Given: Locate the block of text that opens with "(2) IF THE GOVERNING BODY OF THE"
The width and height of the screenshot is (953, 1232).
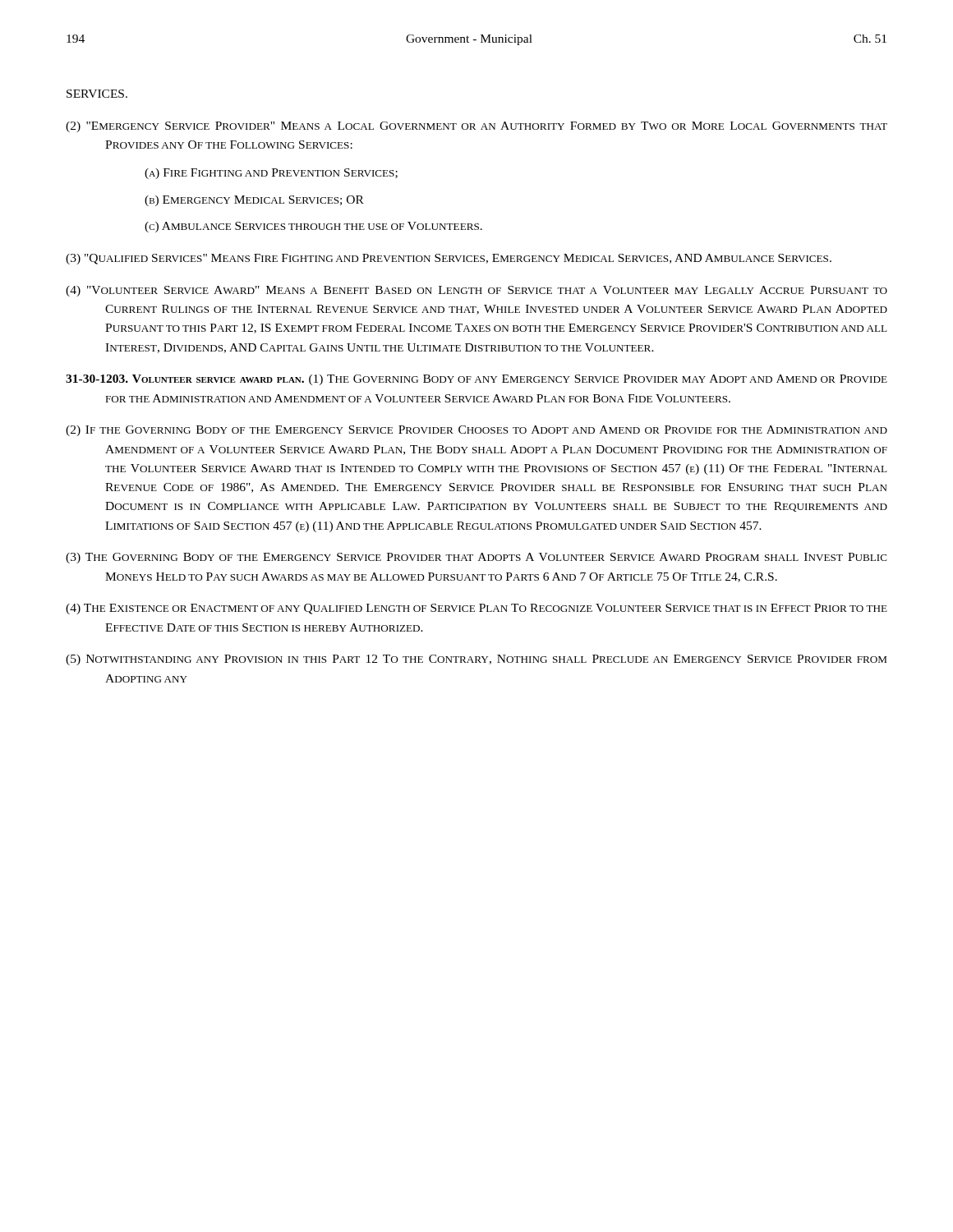Looking at the screenshot, I should pos(476,477).
